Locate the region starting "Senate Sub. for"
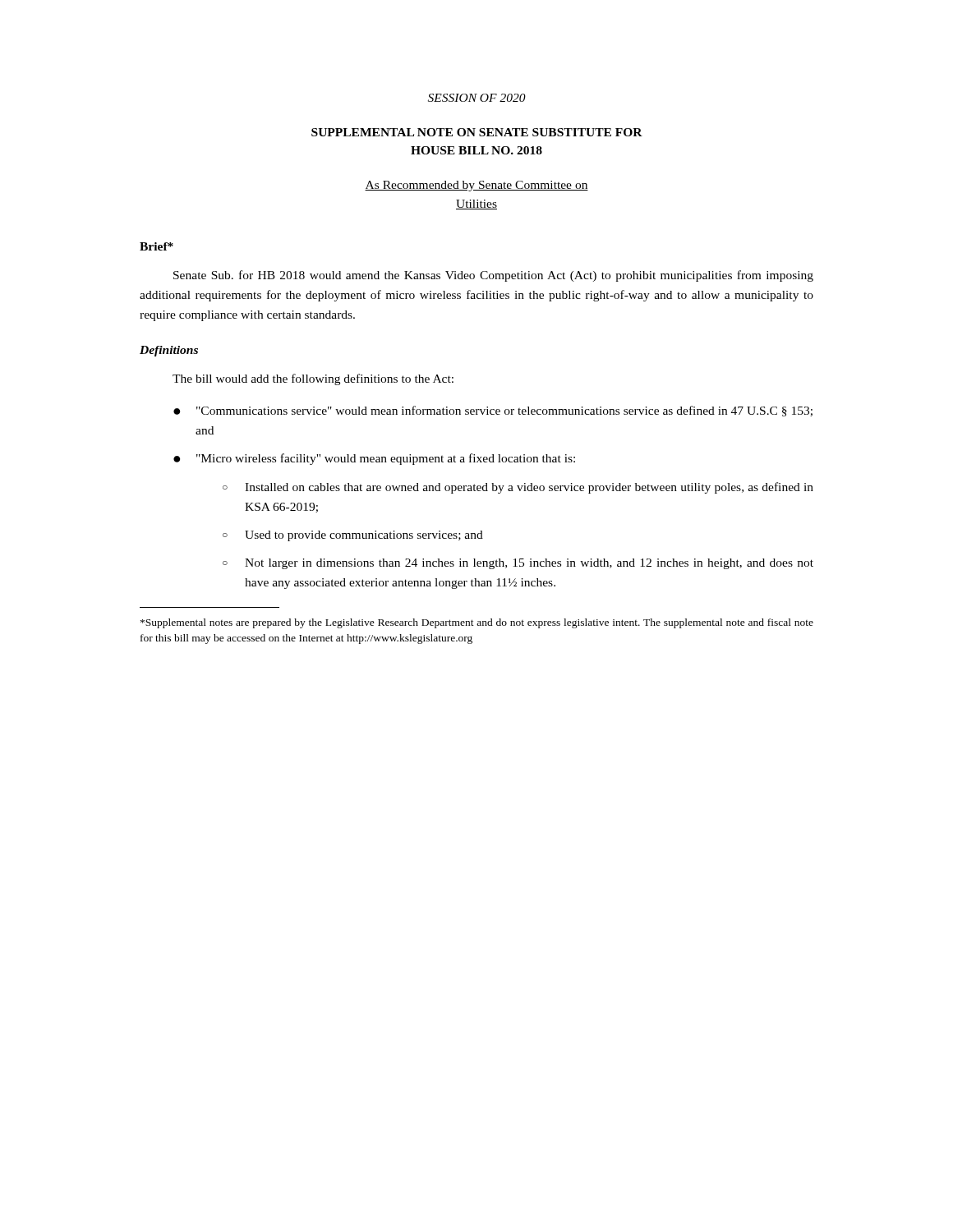 tap(476, 295)
